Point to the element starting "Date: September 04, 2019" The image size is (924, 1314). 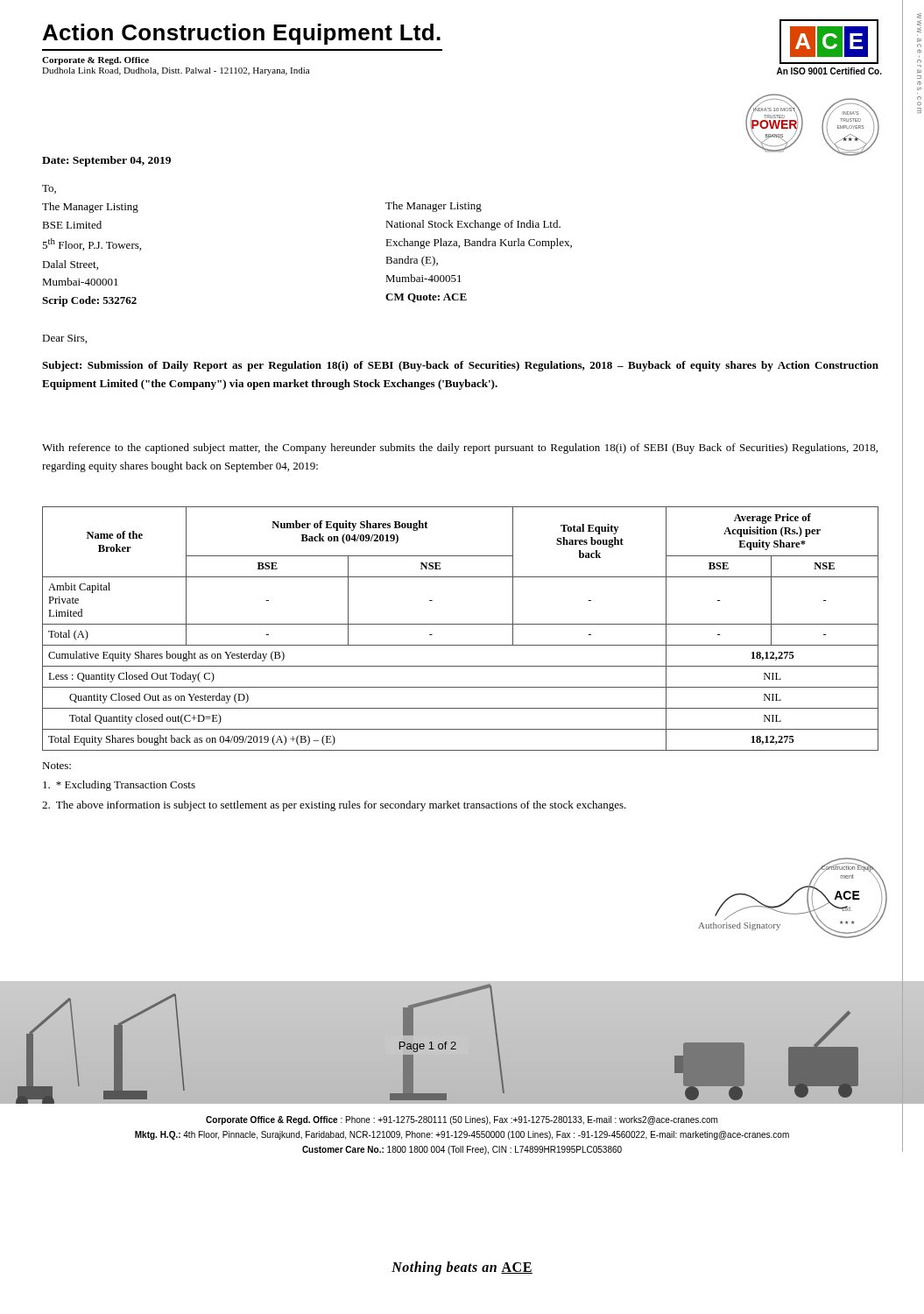point(107,160)
